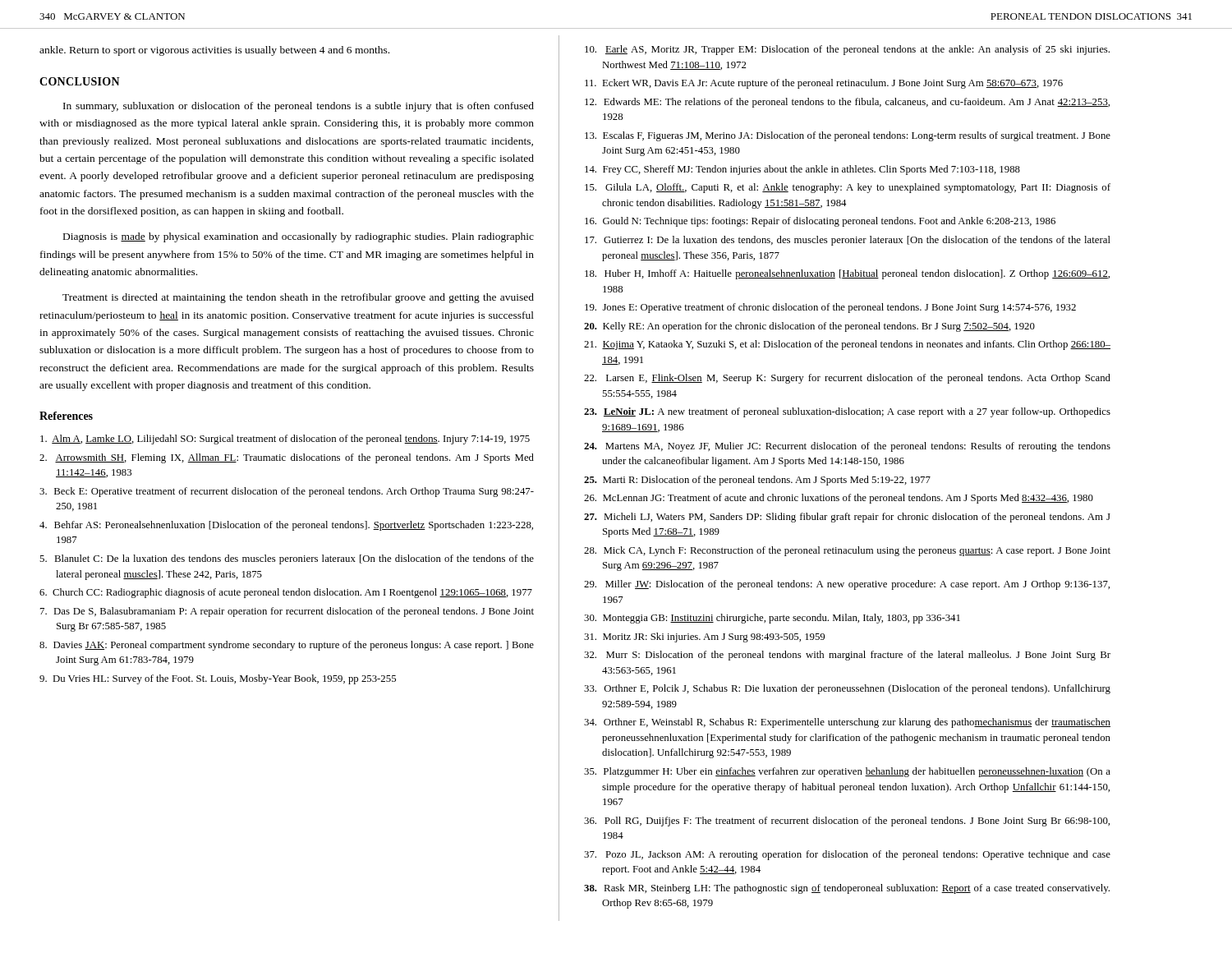The width and height of the screenshot is (1232, 962).
Task: Click on the list item that reads "27. Micheli LJ, Waters PM, Sanders"
Action: coord(847,524)
